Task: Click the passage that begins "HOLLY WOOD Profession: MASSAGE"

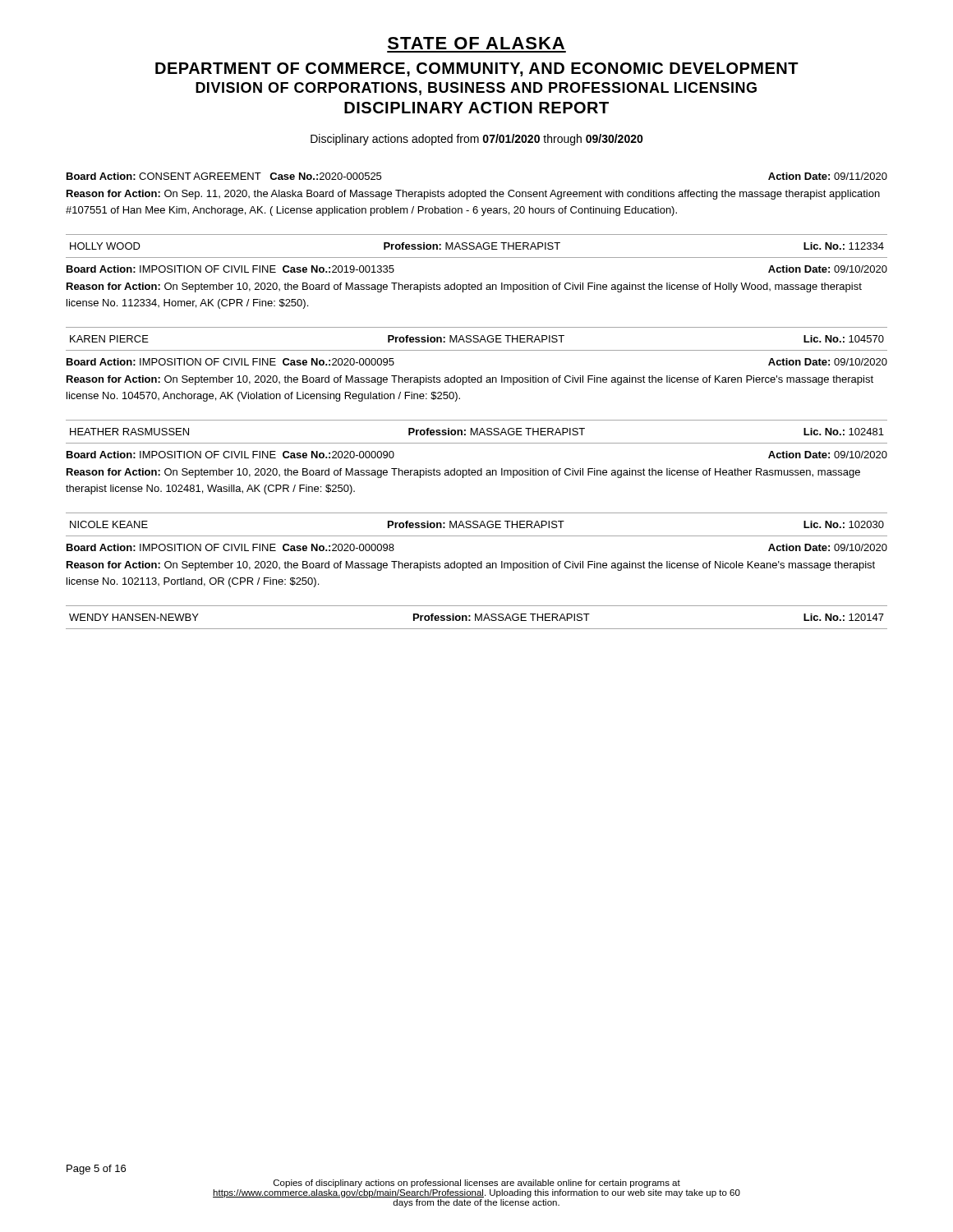Action: pos(476,272)
